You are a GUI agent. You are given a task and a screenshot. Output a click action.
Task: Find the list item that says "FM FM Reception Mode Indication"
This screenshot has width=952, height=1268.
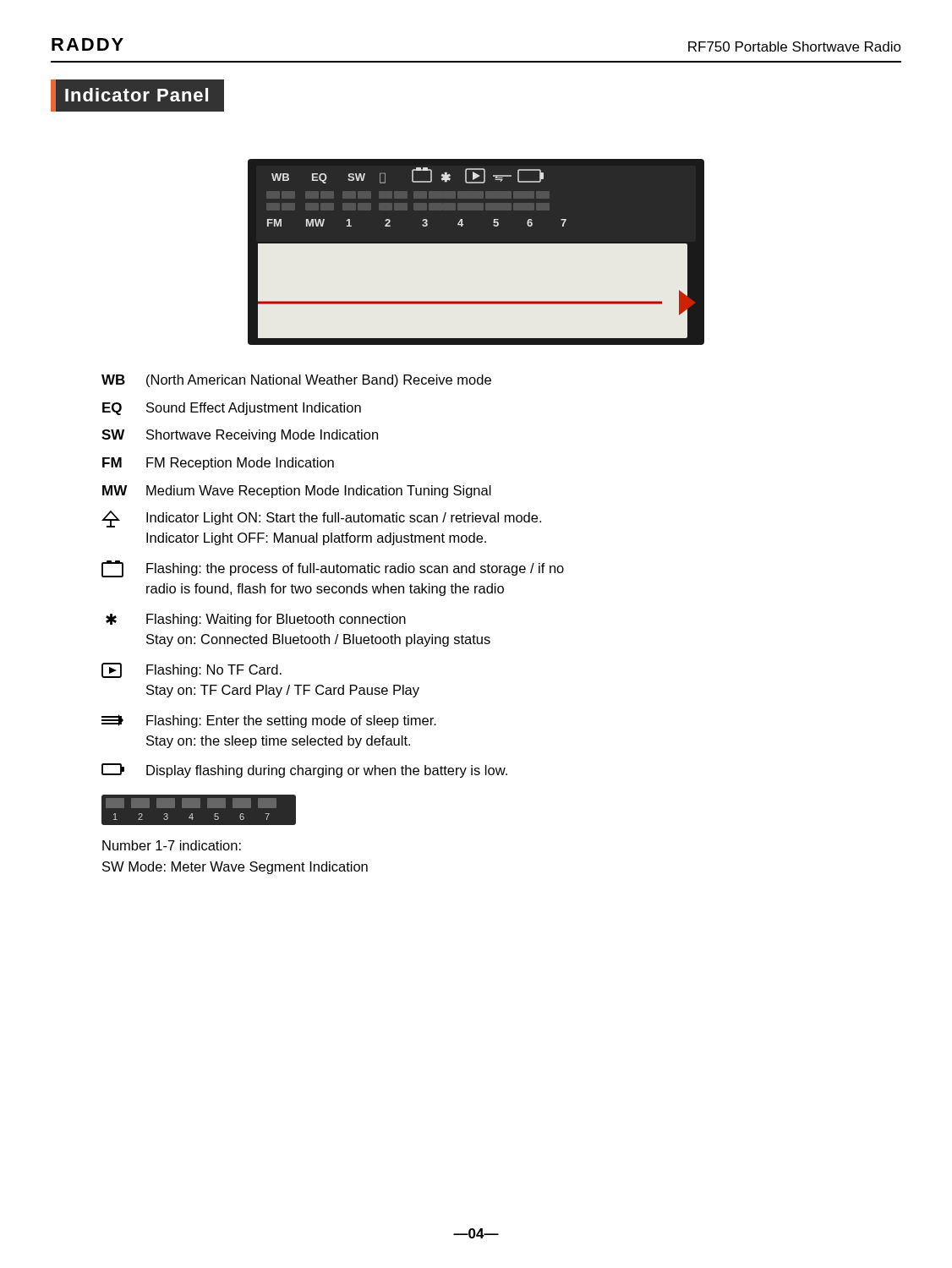click(218, 464)
